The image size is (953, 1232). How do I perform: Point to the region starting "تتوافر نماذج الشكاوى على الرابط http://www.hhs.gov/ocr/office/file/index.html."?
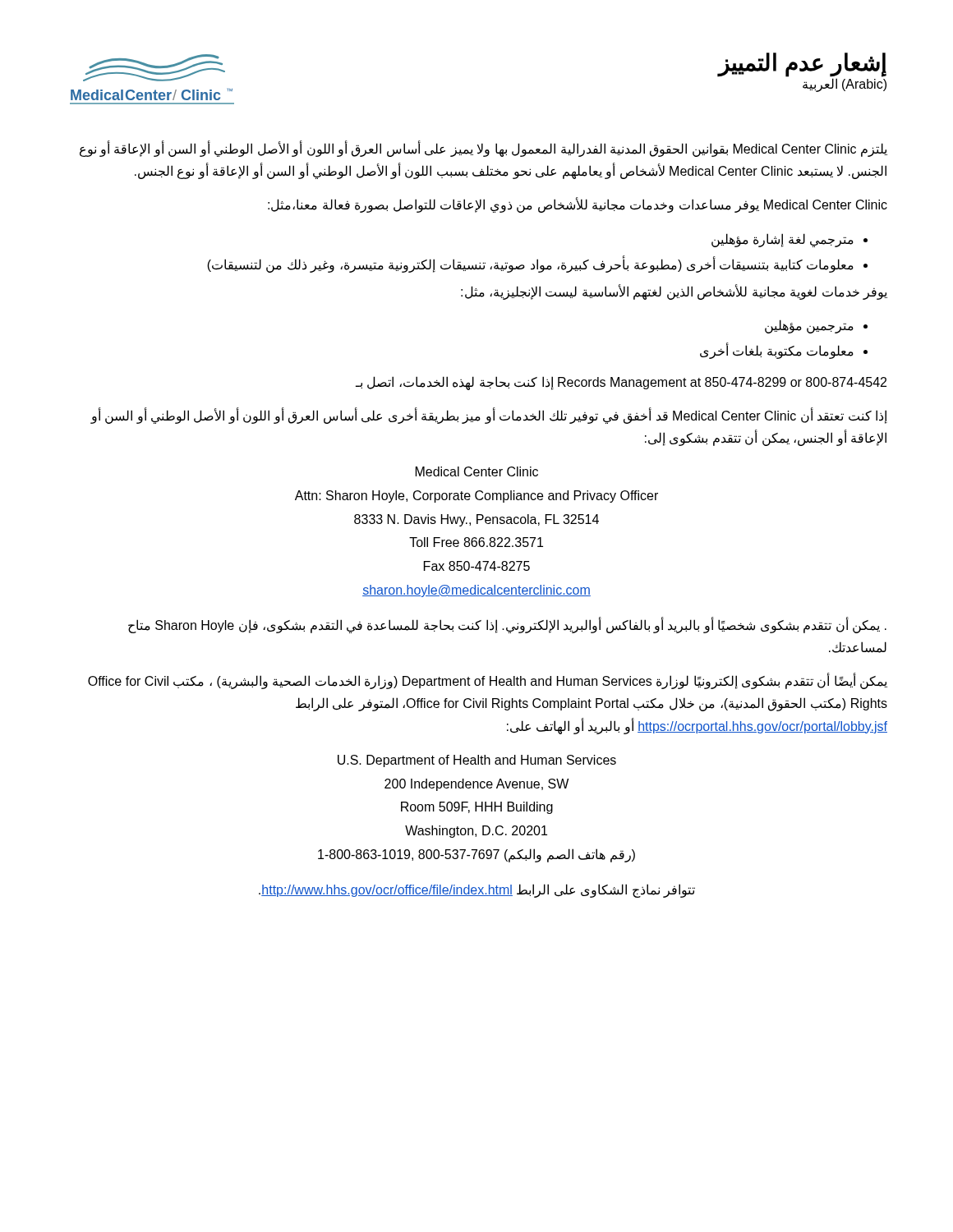coord(476,890)
